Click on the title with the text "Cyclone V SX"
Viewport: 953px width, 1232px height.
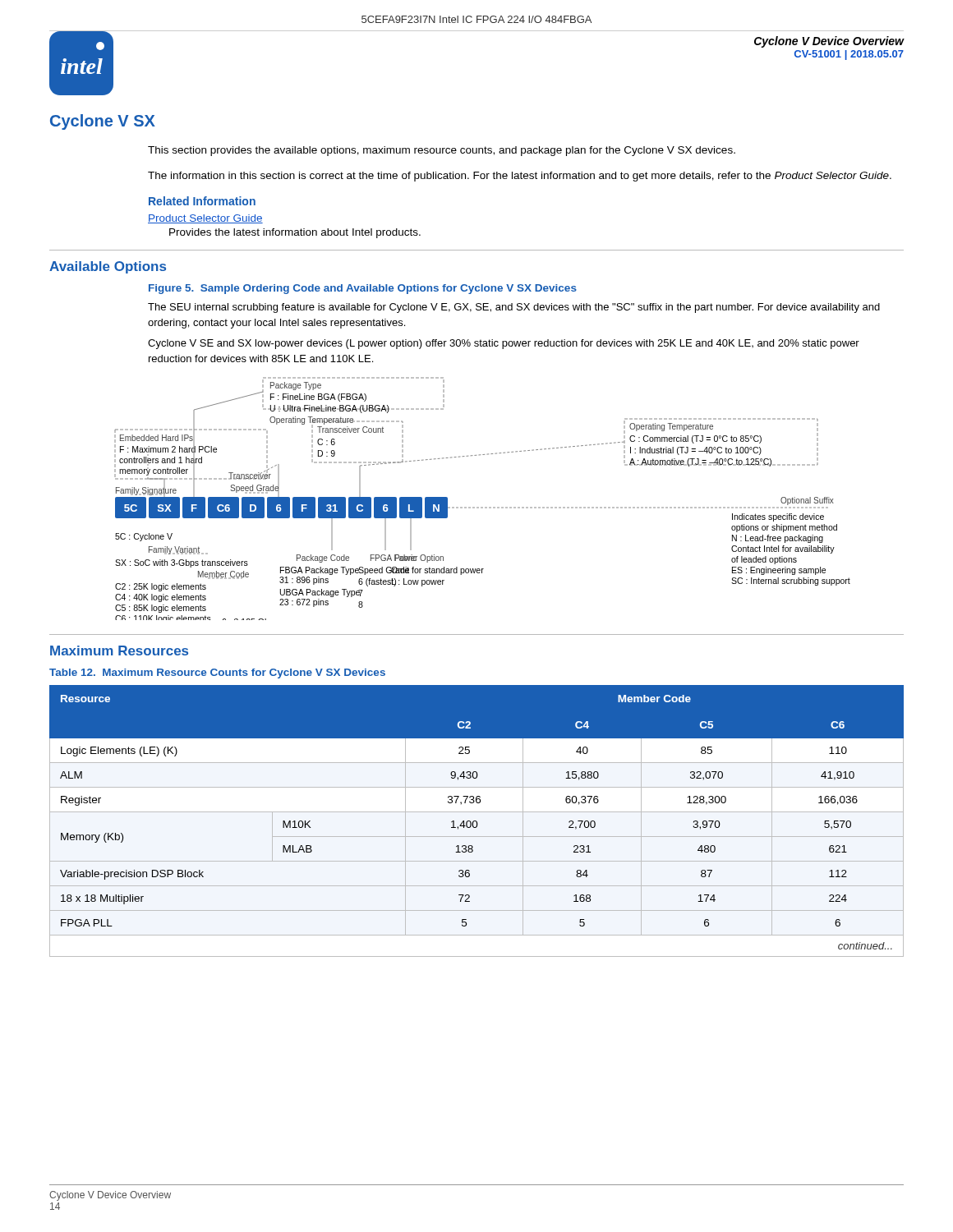tap(102, 121)
